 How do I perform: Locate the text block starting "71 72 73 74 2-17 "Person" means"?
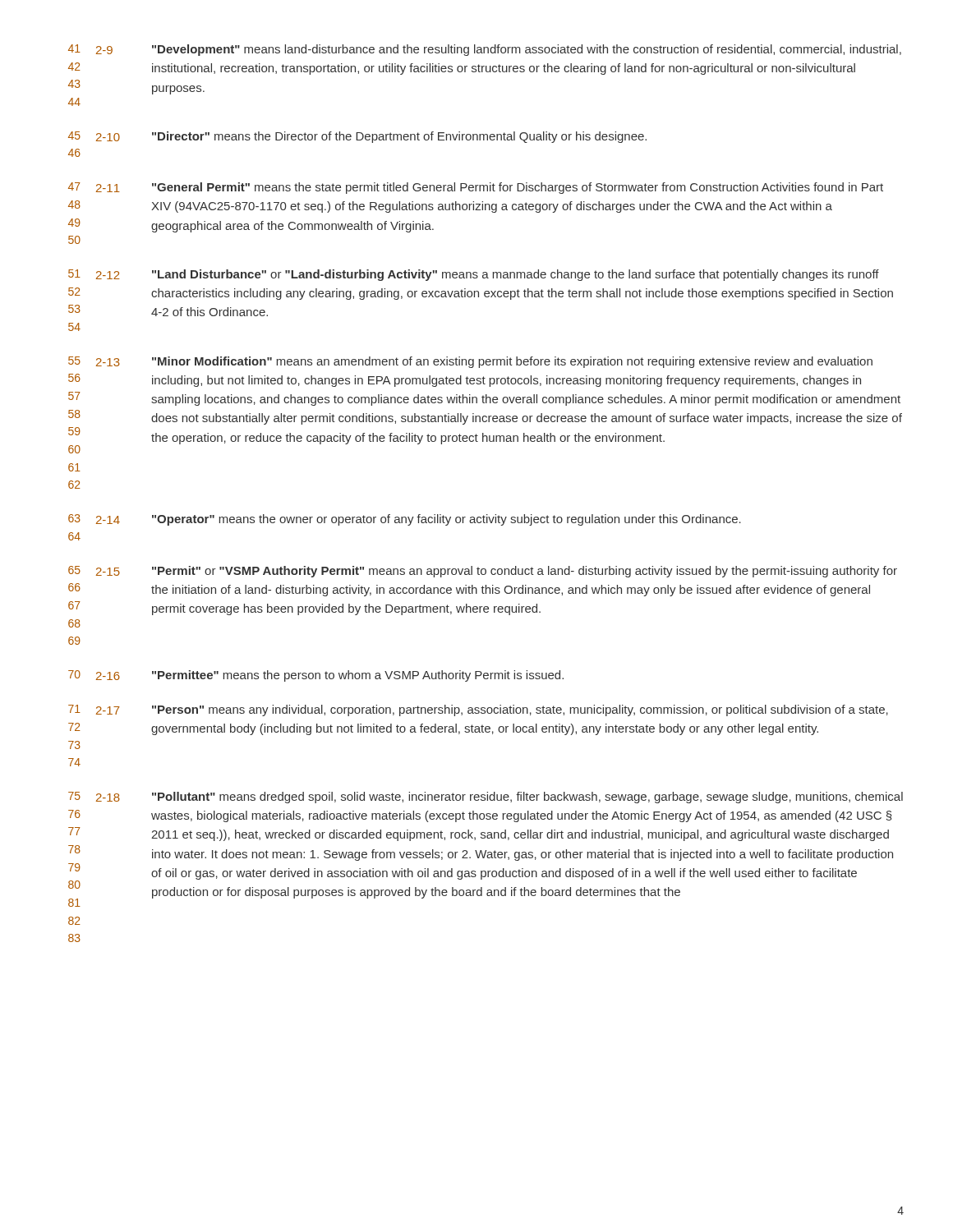click(x=476, y=736)
